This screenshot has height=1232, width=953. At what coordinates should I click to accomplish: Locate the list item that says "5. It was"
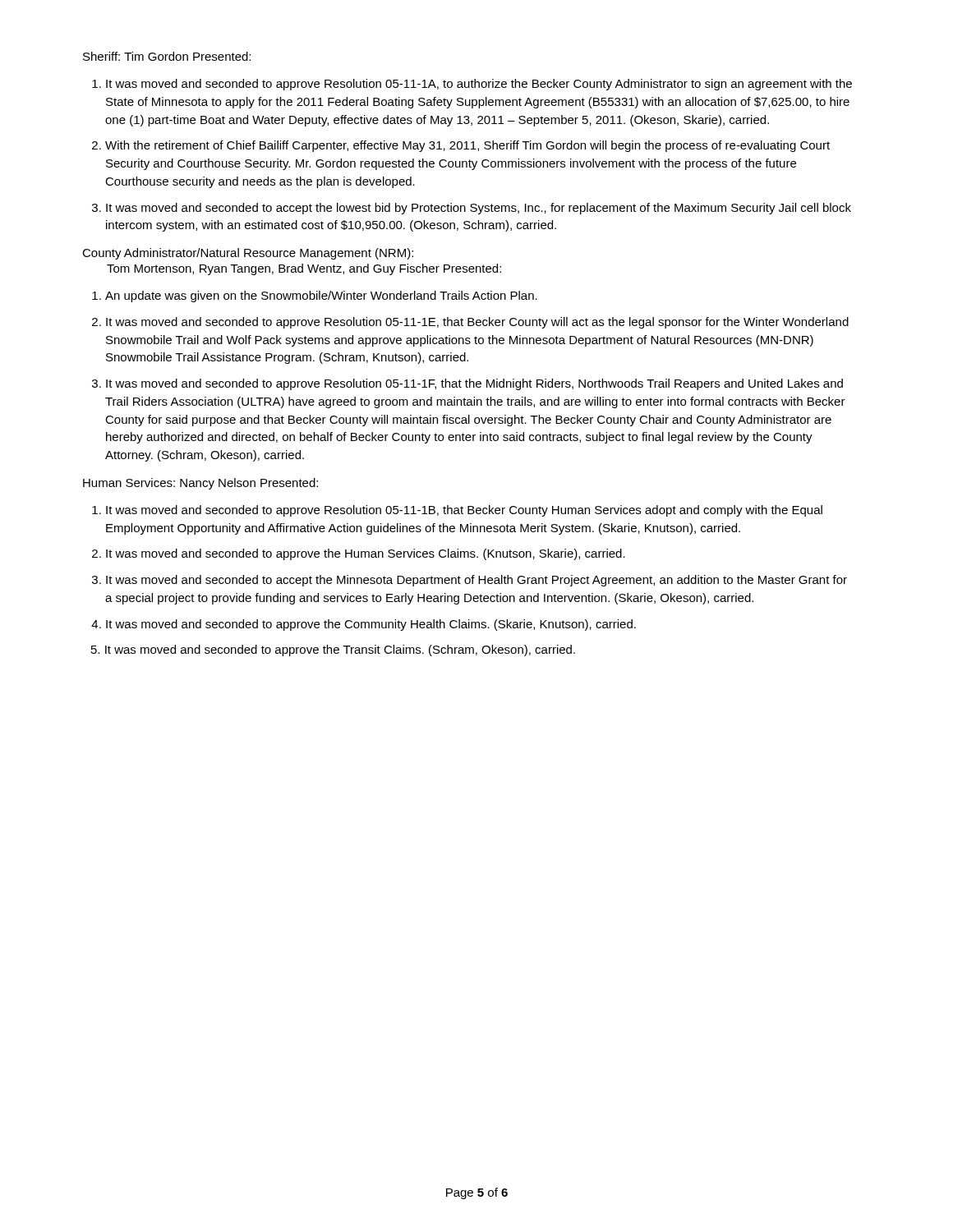333,649
